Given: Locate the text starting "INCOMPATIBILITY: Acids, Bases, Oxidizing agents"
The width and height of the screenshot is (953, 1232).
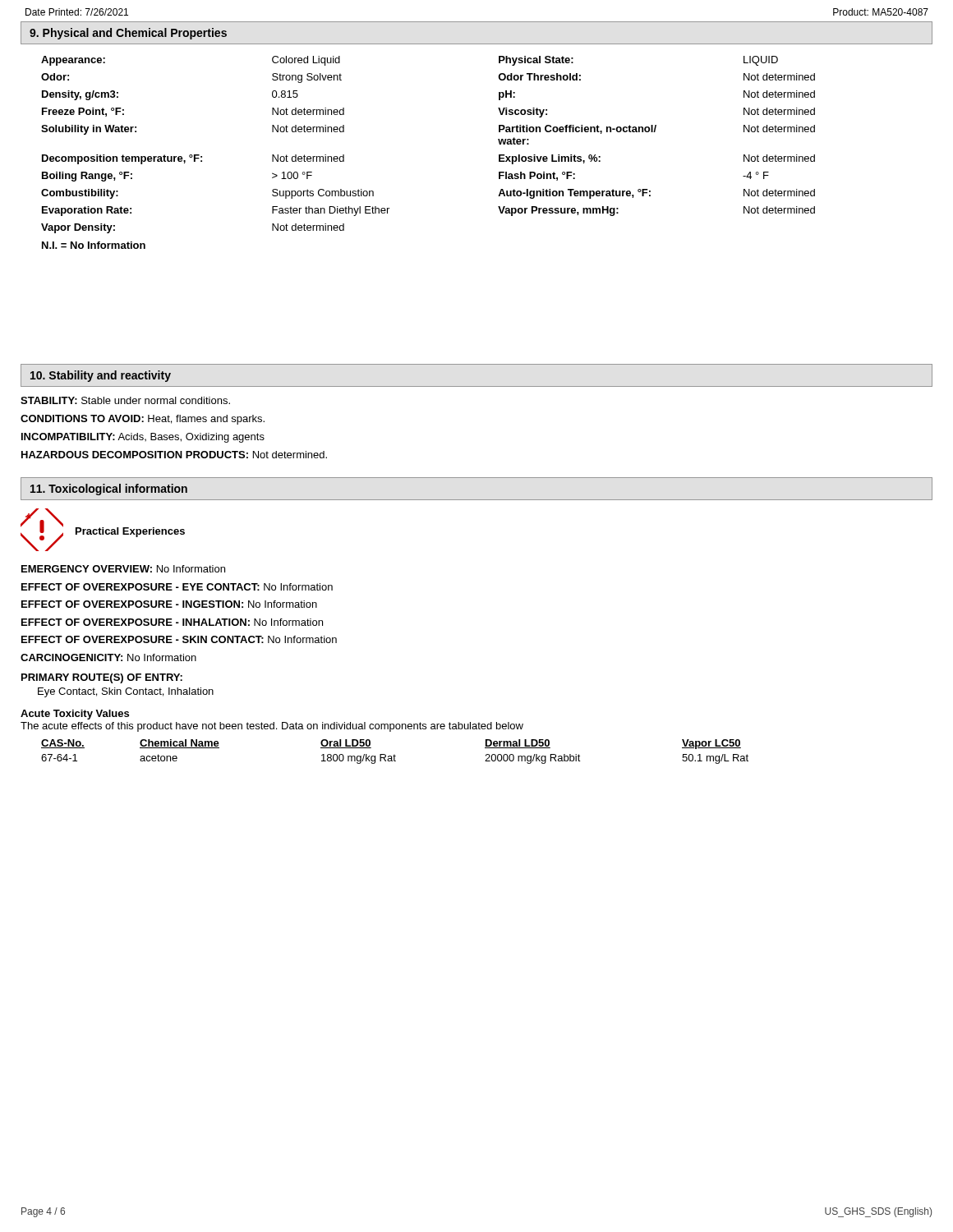Looking at the screenshot, I should pyautogui.click(x=143, y=437).
